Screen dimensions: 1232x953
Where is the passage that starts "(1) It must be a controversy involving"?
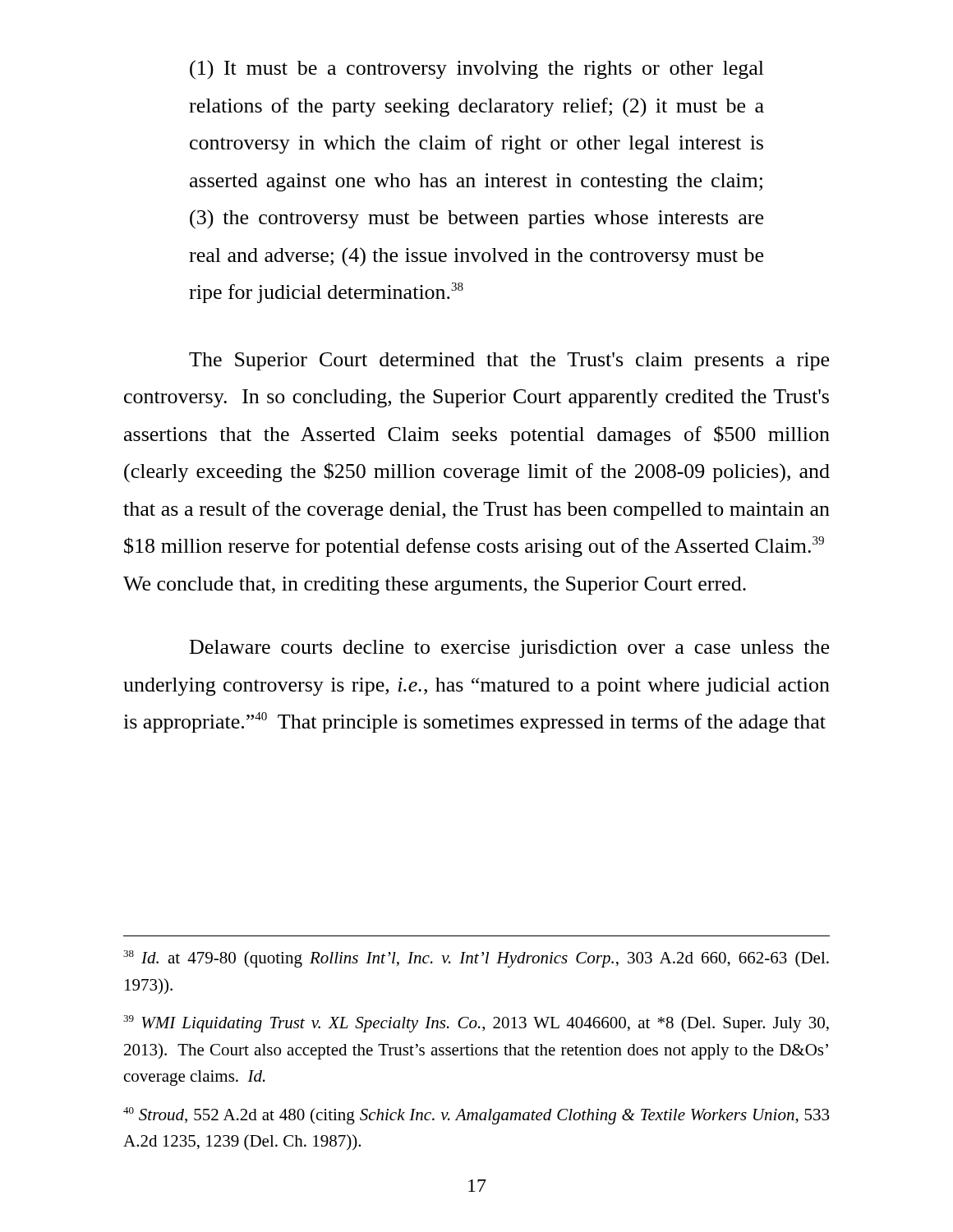pyautogui.click(x=476, y=180)
